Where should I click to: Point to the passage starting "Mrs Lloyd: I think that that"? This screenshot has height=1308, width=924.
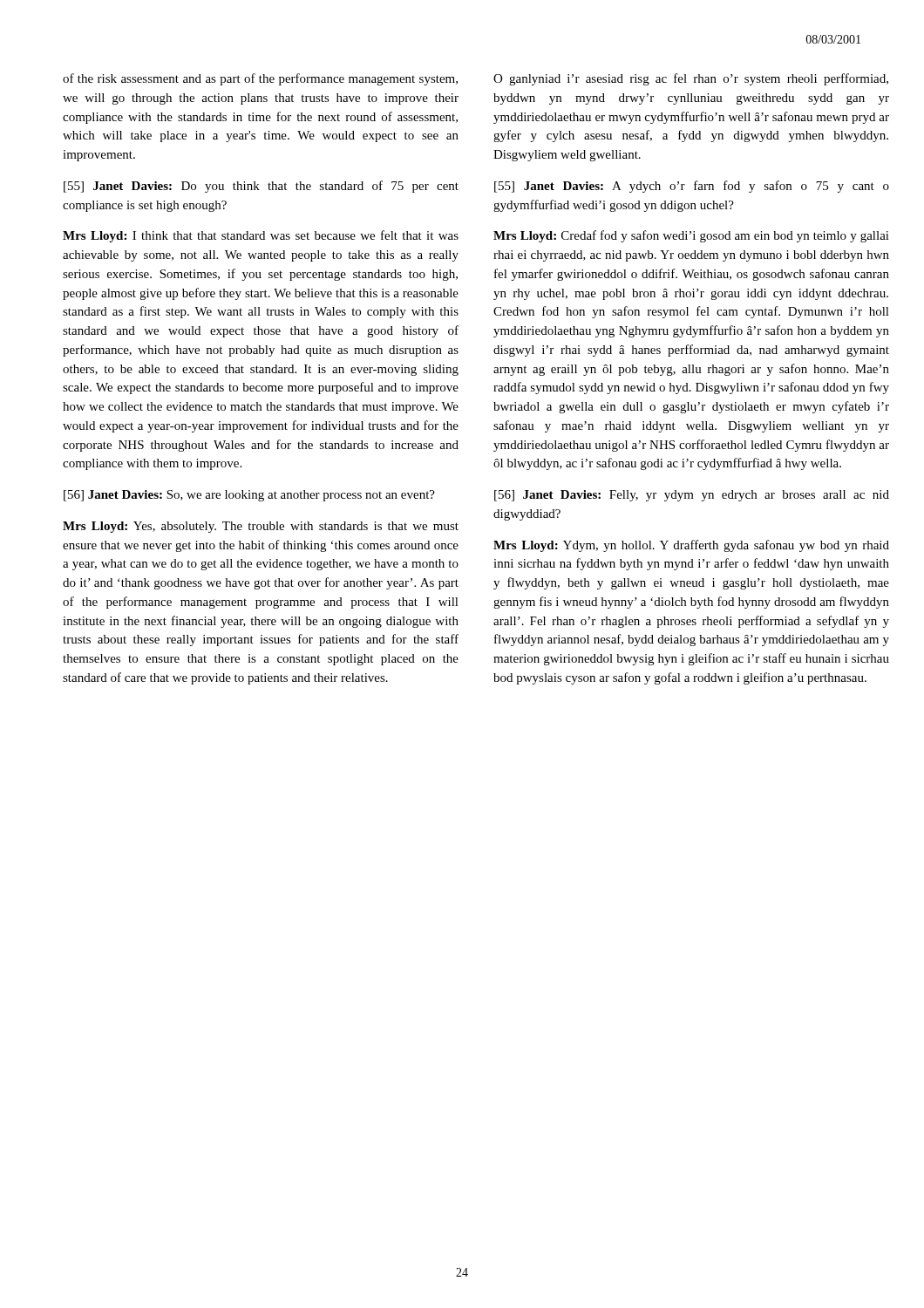pyautogui.click(x=261, y=349)
